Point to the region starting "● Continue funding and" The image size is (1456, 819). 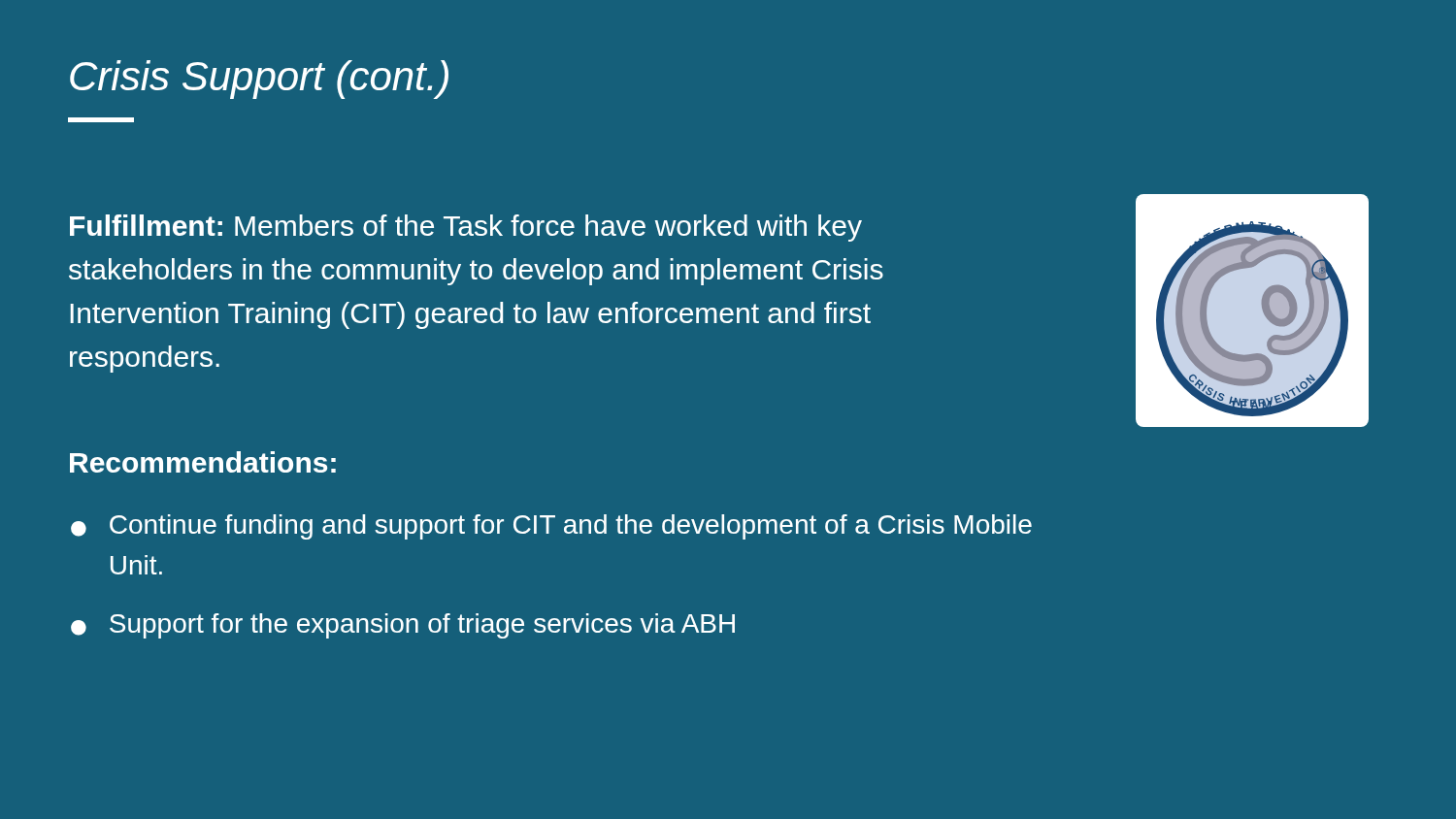pos(553,545)
